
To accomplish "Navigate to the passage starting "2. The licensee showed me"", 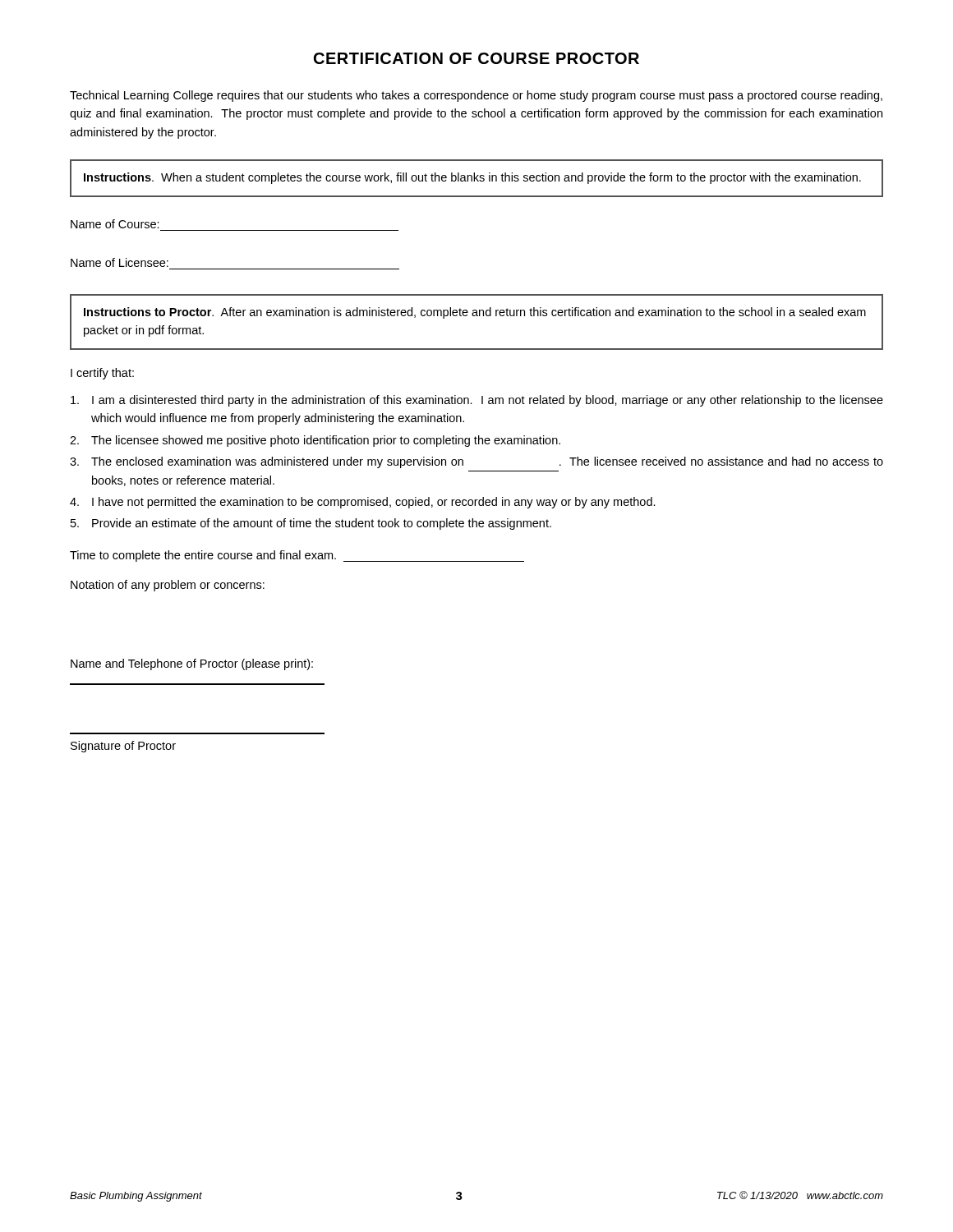I will [x=476, y=440].
